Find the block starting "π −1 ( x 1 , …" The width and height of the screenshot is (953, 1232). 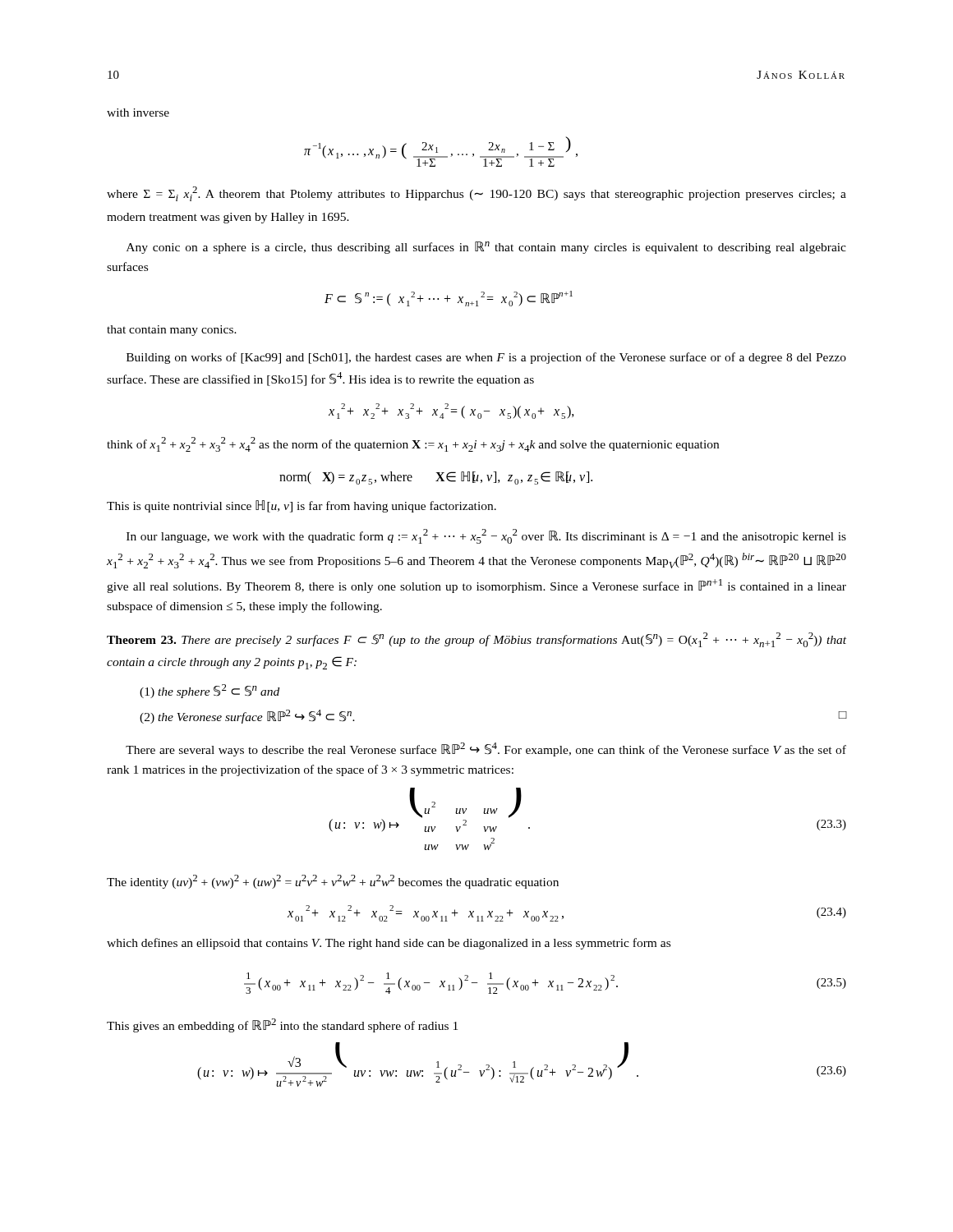pyautogui.click(x=476, y=152)
